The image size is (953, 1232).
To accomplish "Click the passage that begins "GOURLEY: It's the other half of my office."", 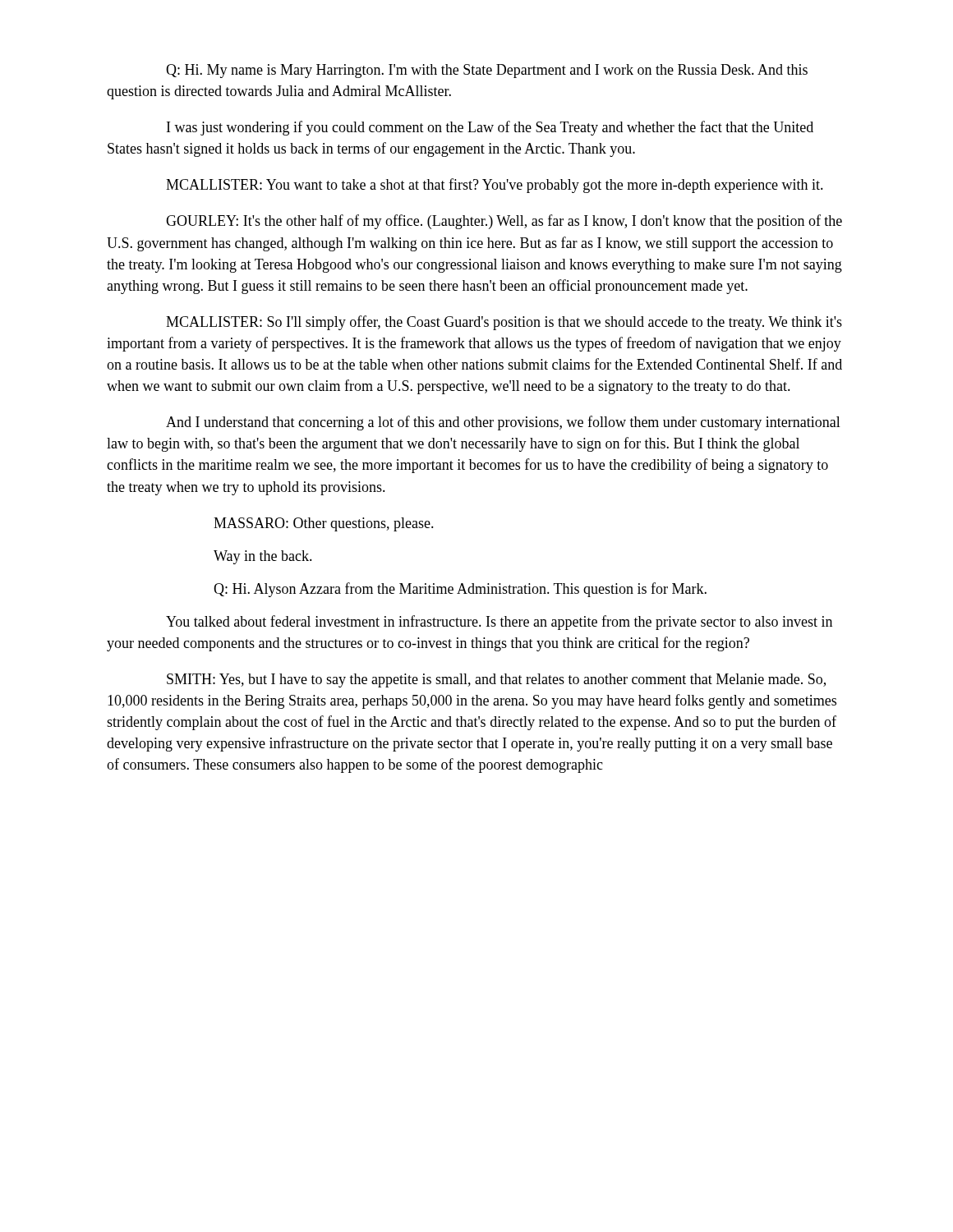I will pos(475,253).
